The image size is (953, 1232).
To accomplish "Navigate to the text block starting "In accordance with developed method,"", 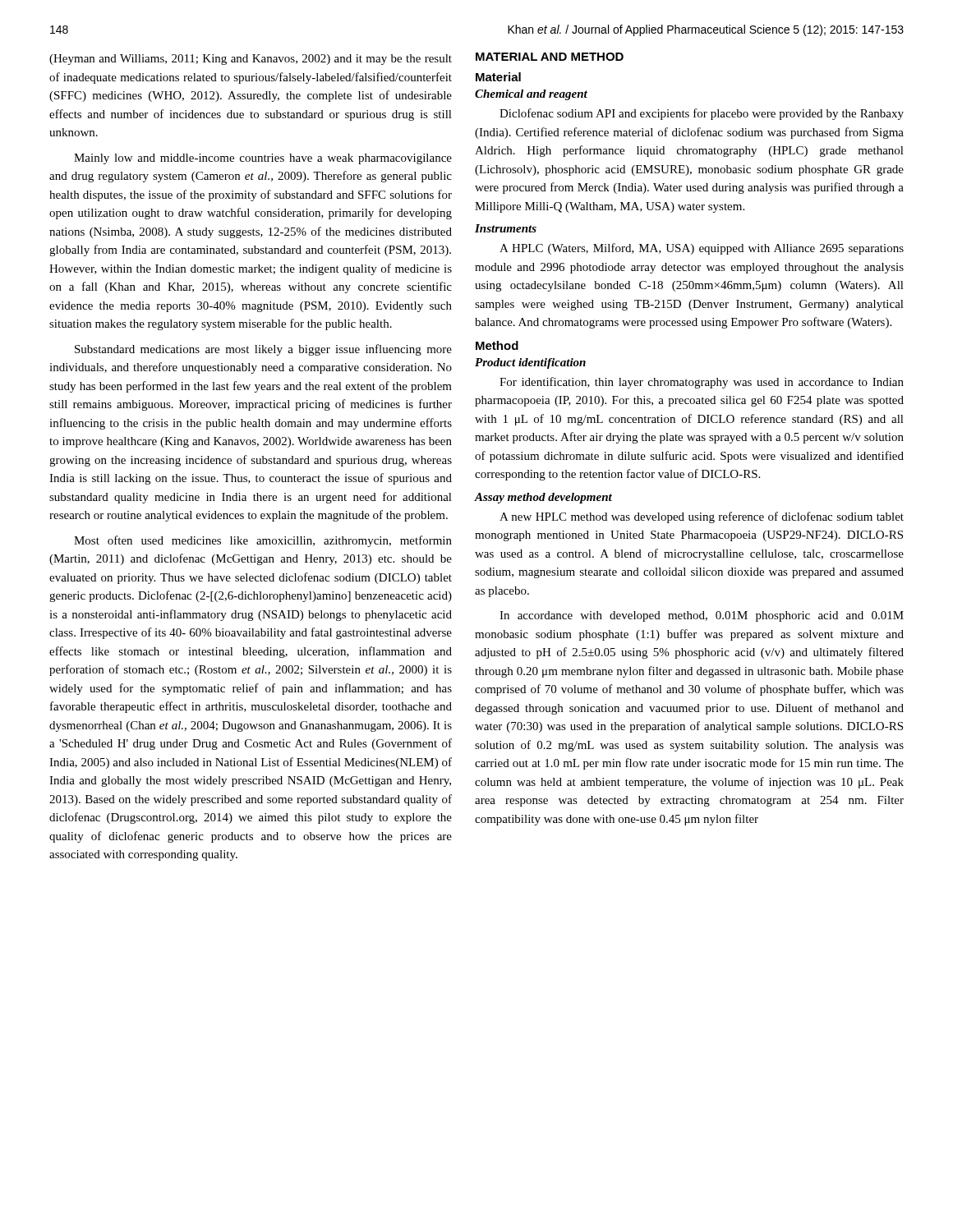I will [689, 717].
